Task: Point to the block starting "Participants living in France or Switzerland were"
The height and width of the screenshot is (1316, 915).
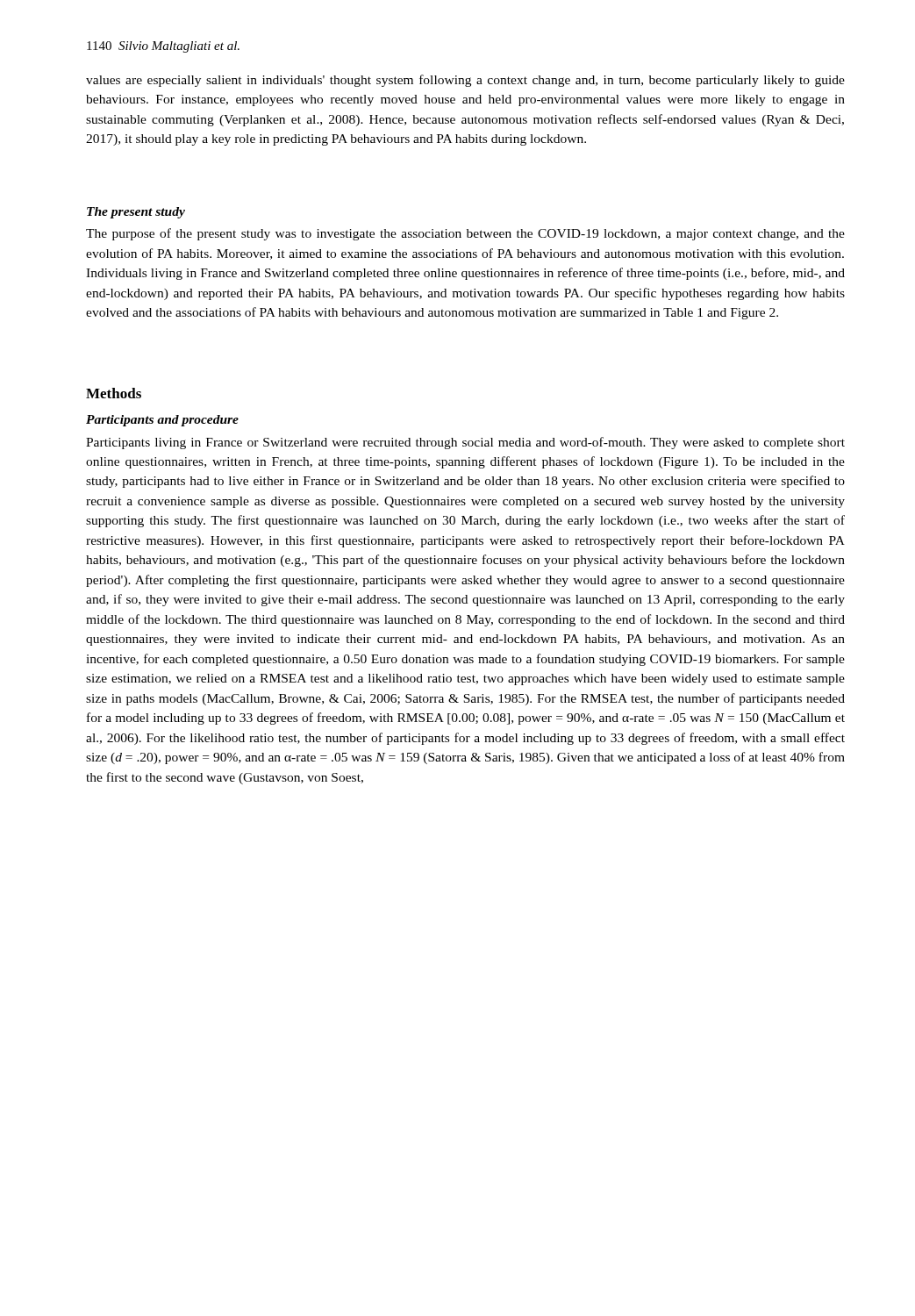Action: pyautogui.click(x=465, y=610)
